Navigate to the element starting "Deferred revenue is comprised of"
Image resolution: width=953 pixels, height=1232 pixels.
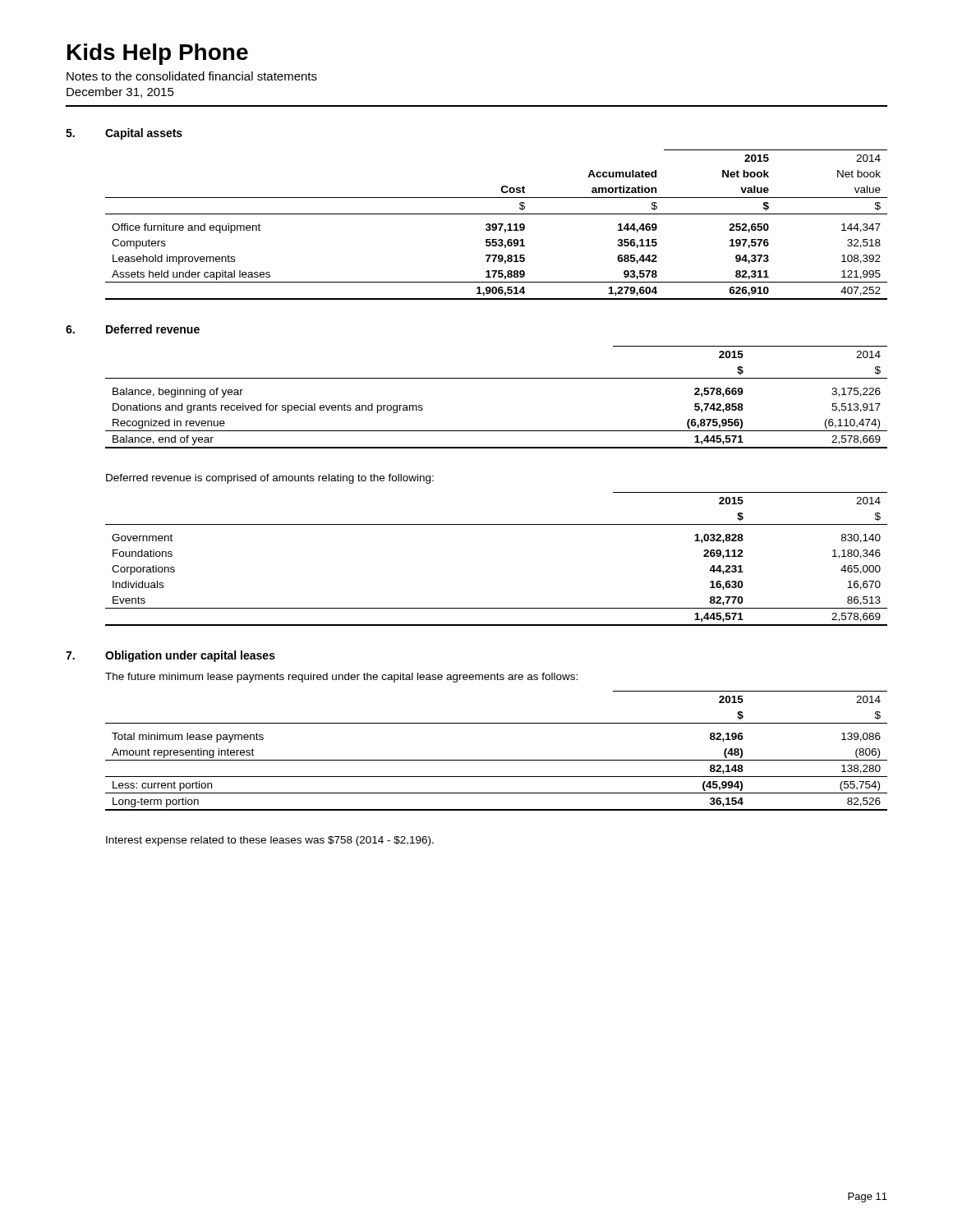pos(270,478)
